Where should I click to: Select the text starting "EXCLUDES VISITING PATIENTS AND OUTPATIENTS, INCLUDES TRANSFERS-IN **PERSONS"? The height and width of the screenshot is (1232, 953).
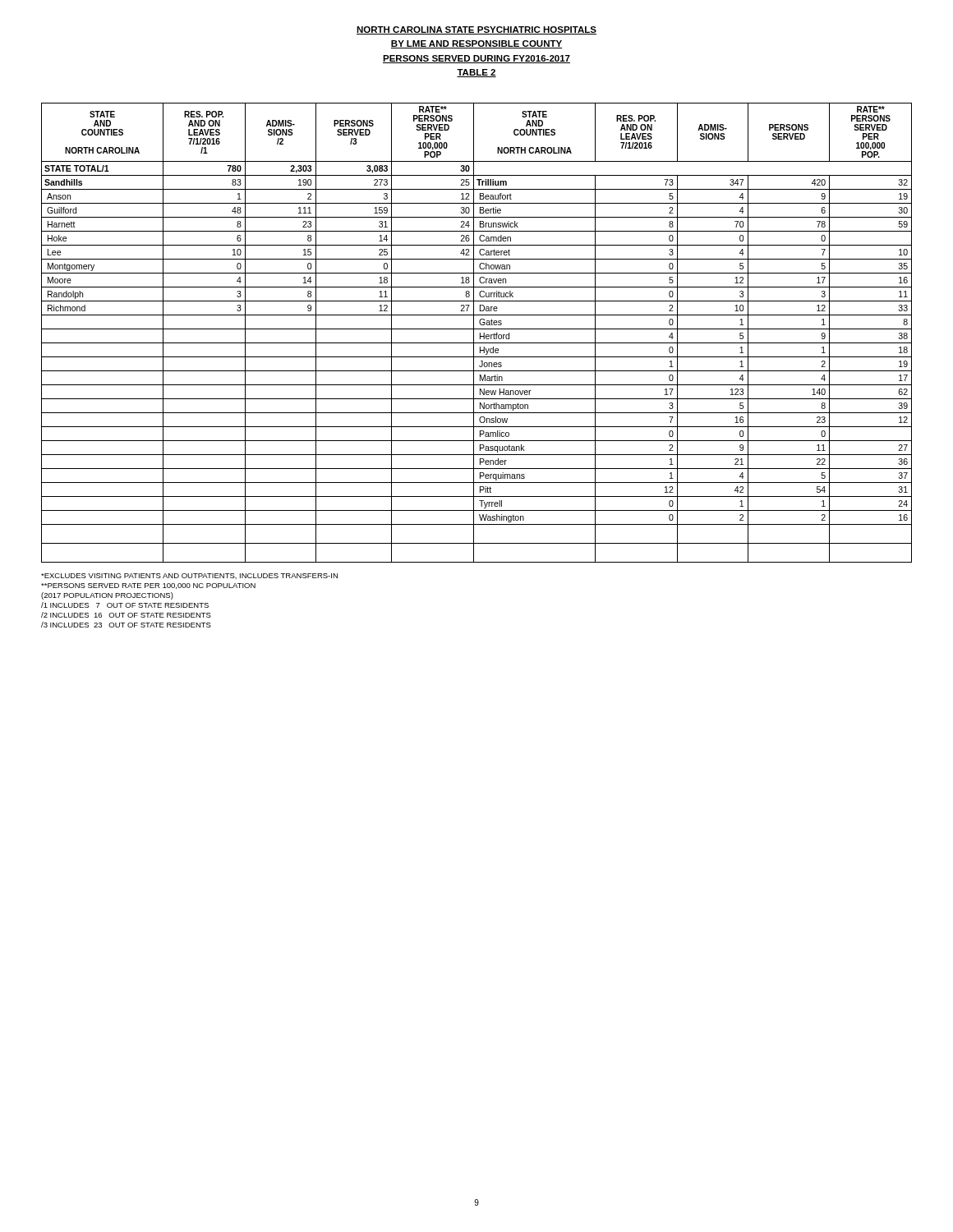[189, 576]
